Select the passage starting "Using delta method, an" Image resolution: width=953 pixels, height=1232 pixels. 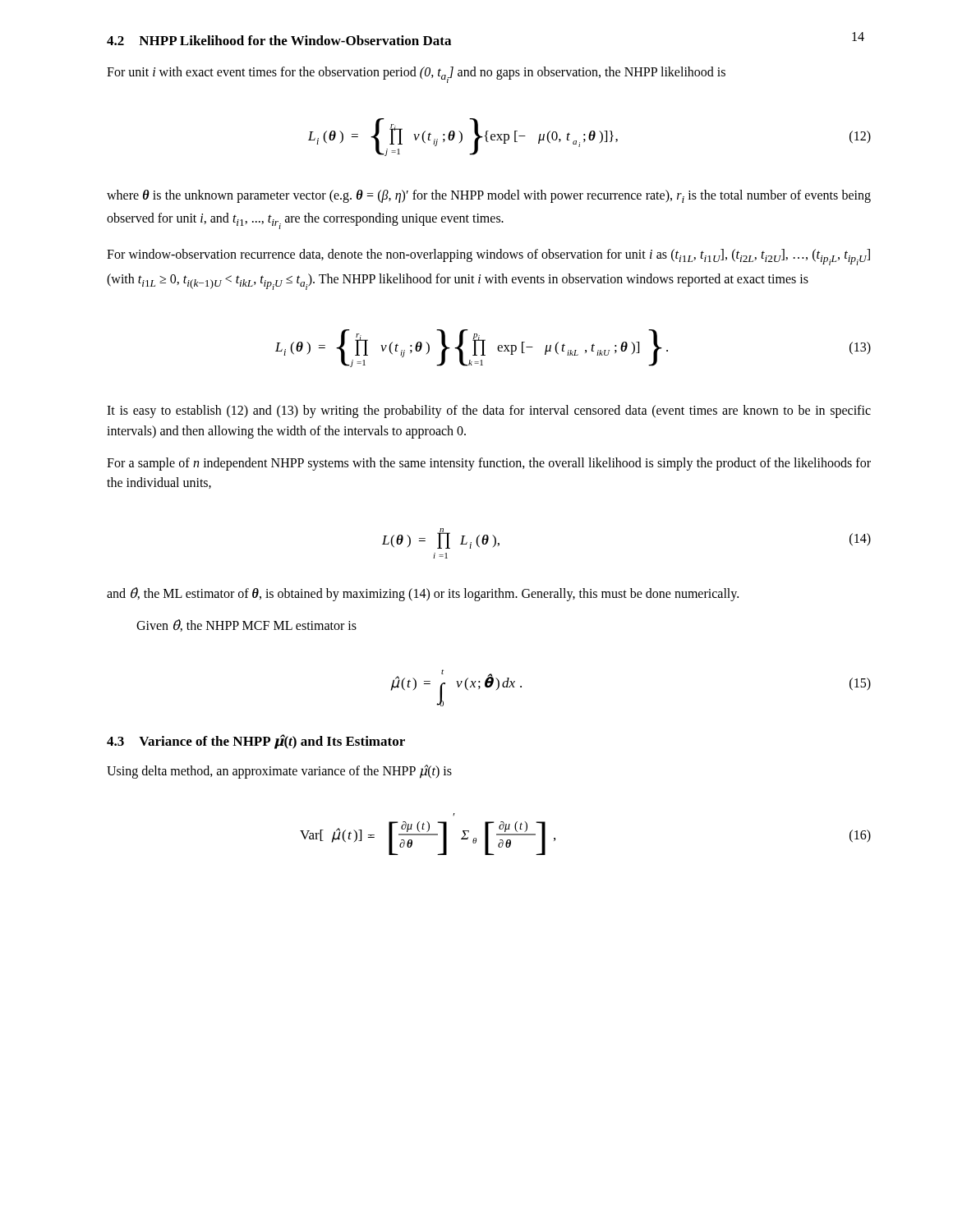coord(279,772)
